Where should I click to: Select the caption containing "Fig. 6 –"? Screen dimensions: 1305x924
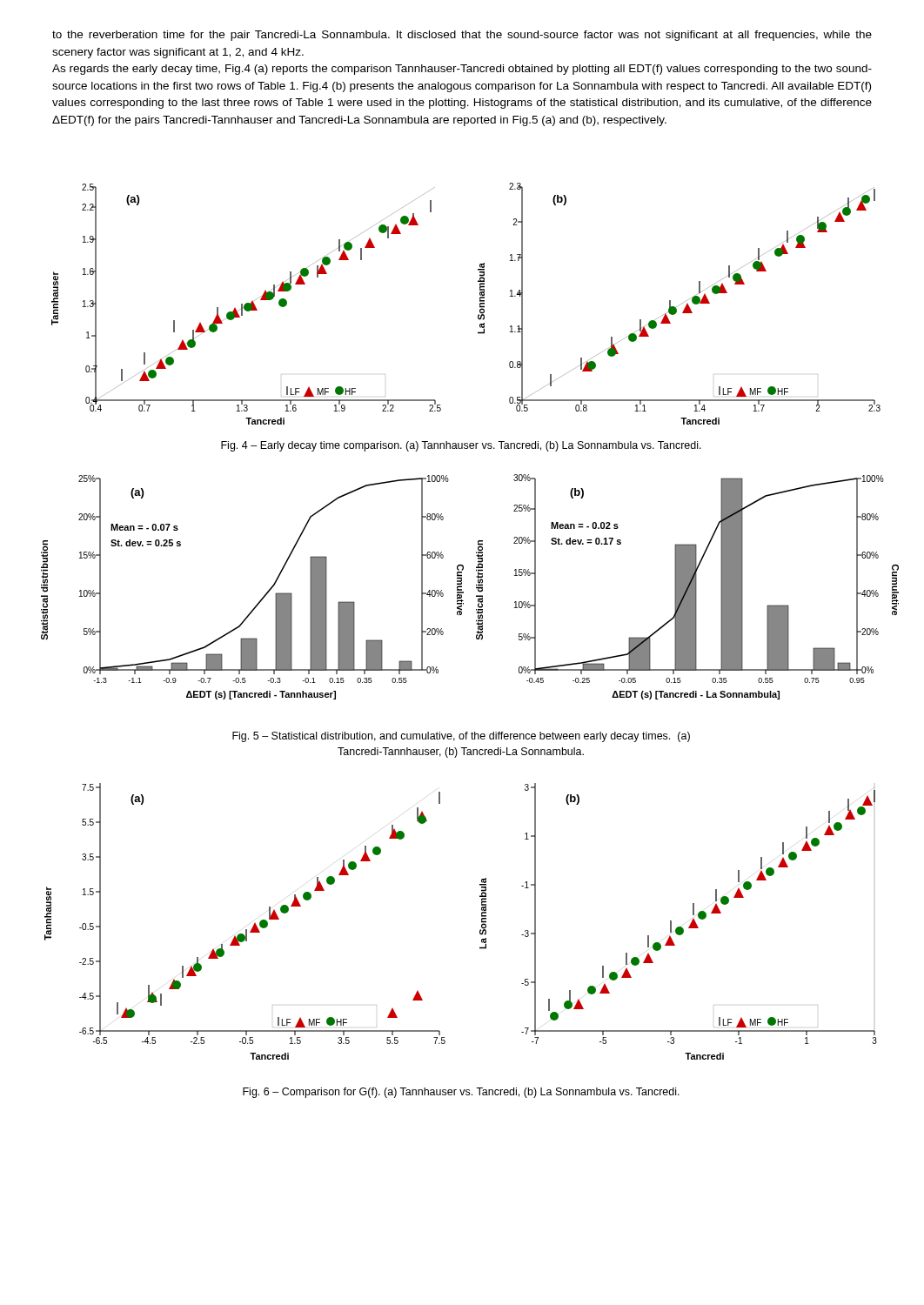point(461,1092)
